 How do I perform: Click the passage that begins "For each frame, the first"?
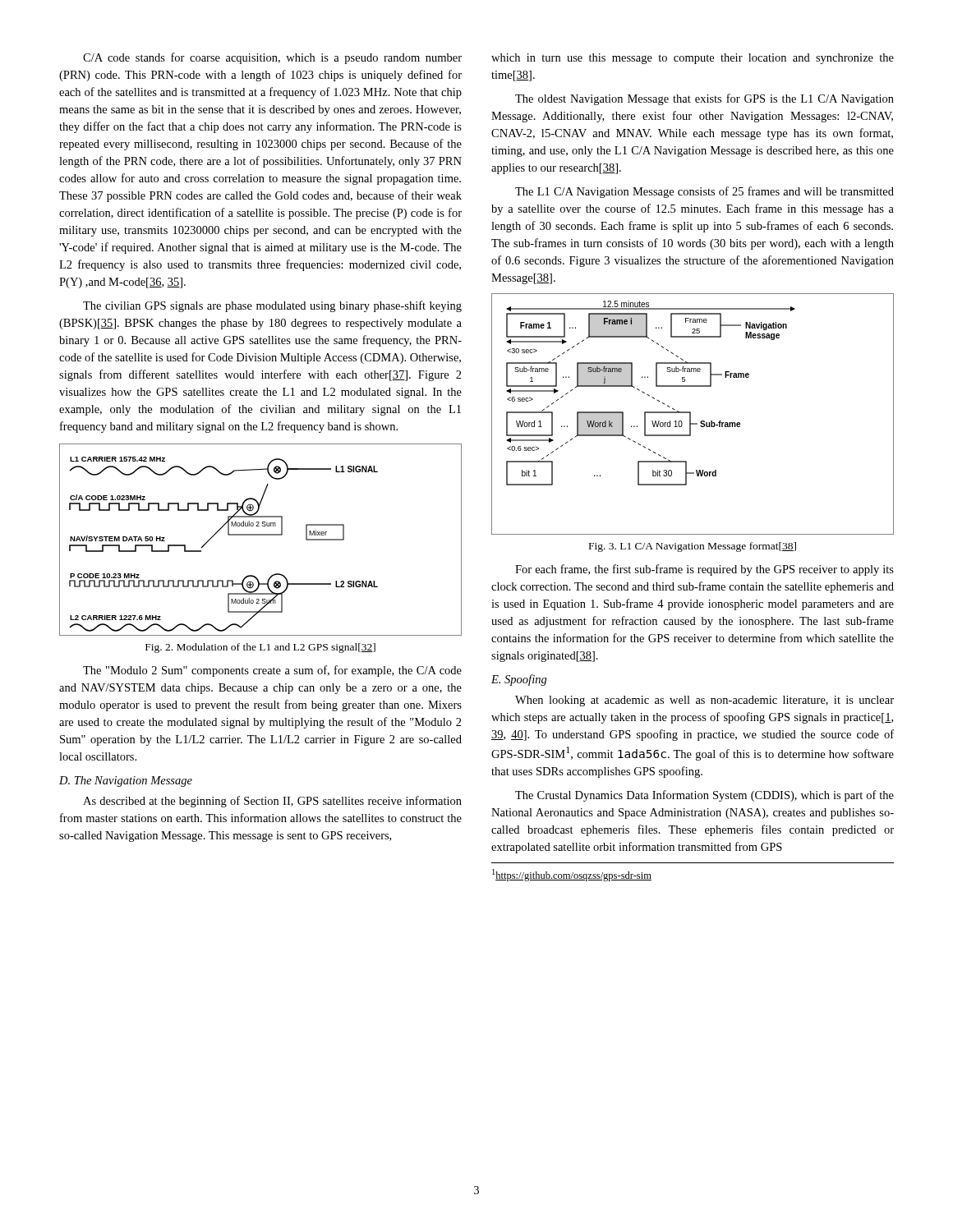click(693, 613)
